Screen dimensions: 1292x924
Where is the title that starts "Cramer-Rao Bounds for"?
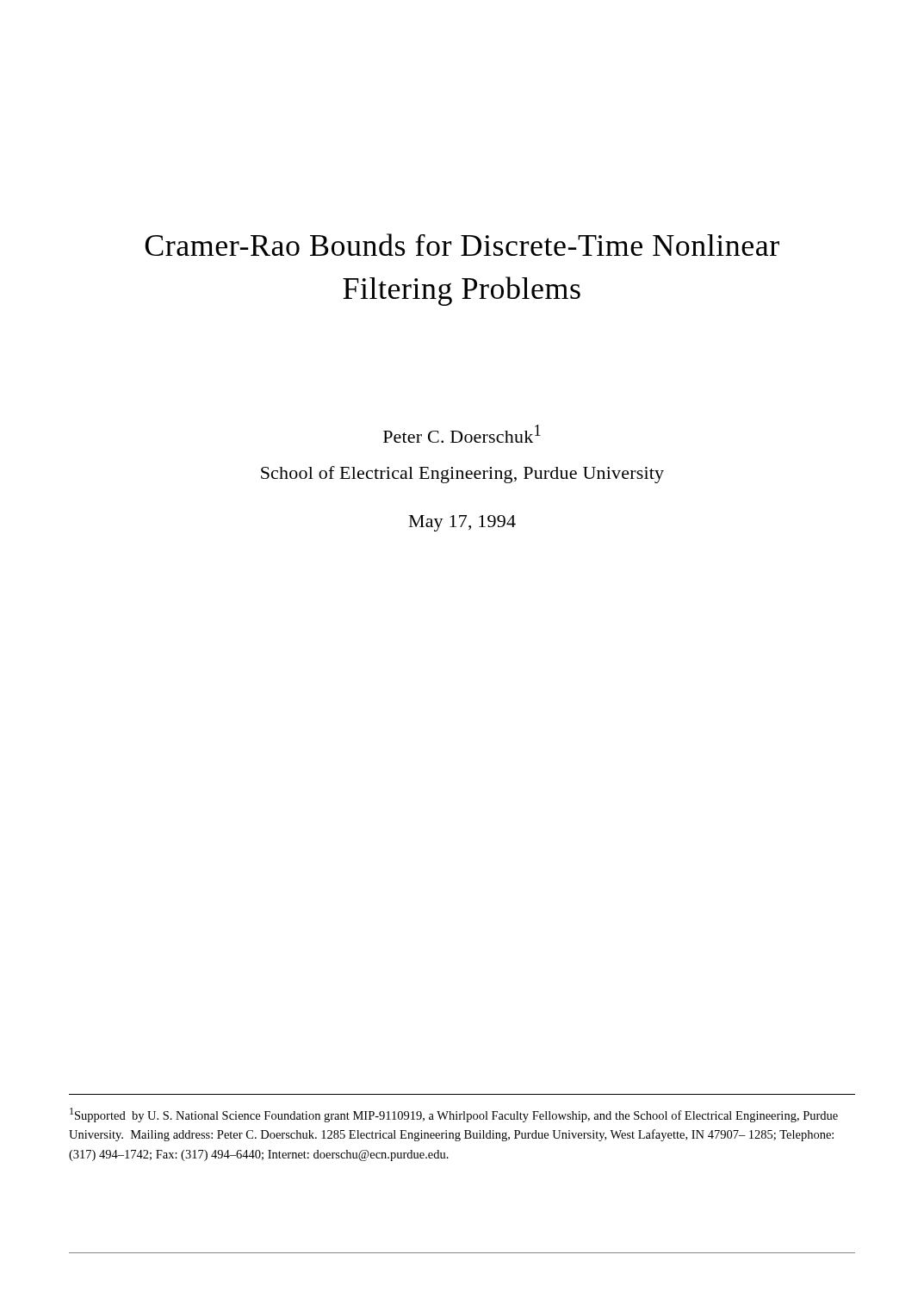point(462,267)
